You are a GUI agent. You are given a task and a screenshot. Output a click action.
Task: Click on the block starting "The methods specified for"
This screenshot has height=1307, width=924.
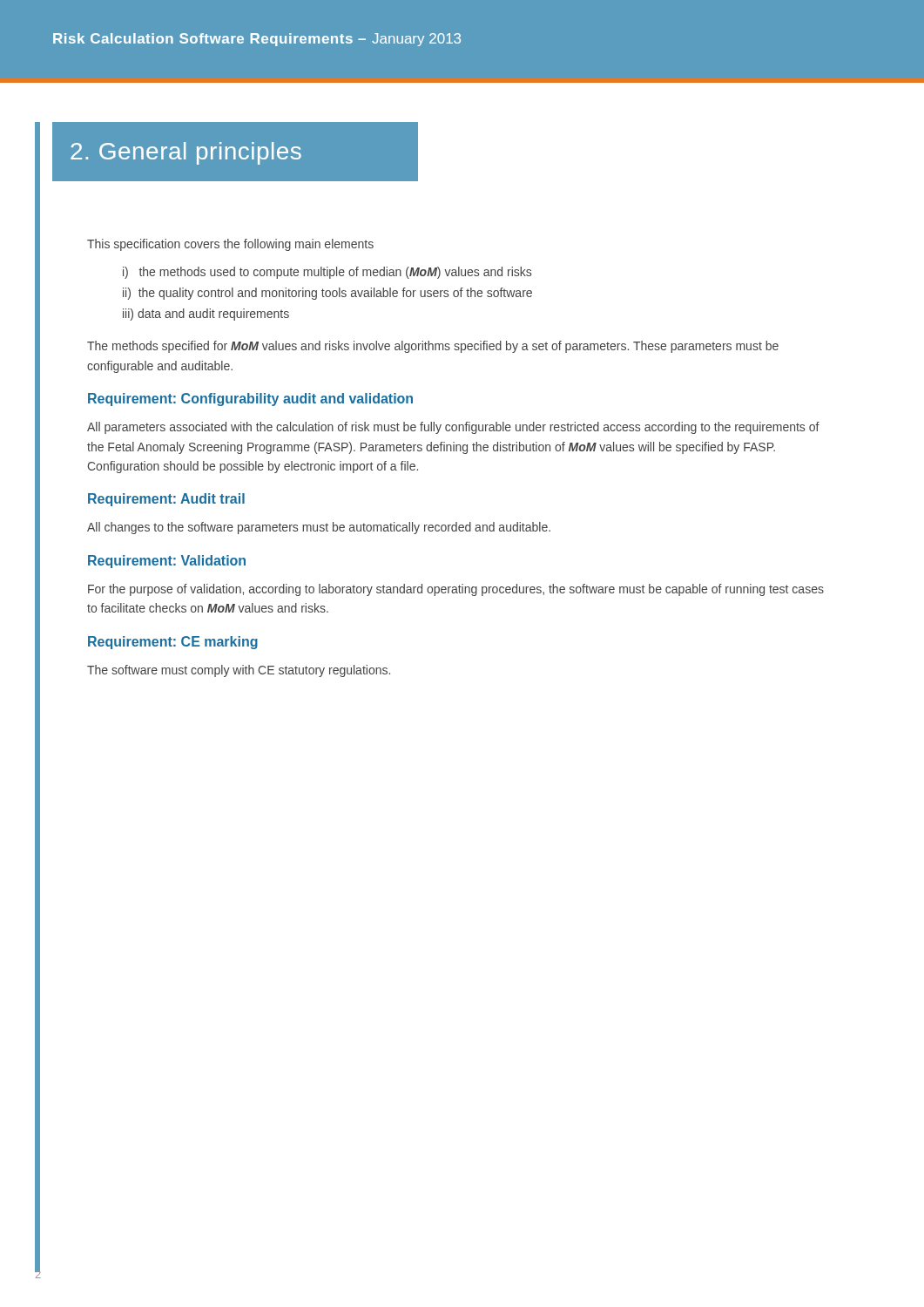(433, 356)
